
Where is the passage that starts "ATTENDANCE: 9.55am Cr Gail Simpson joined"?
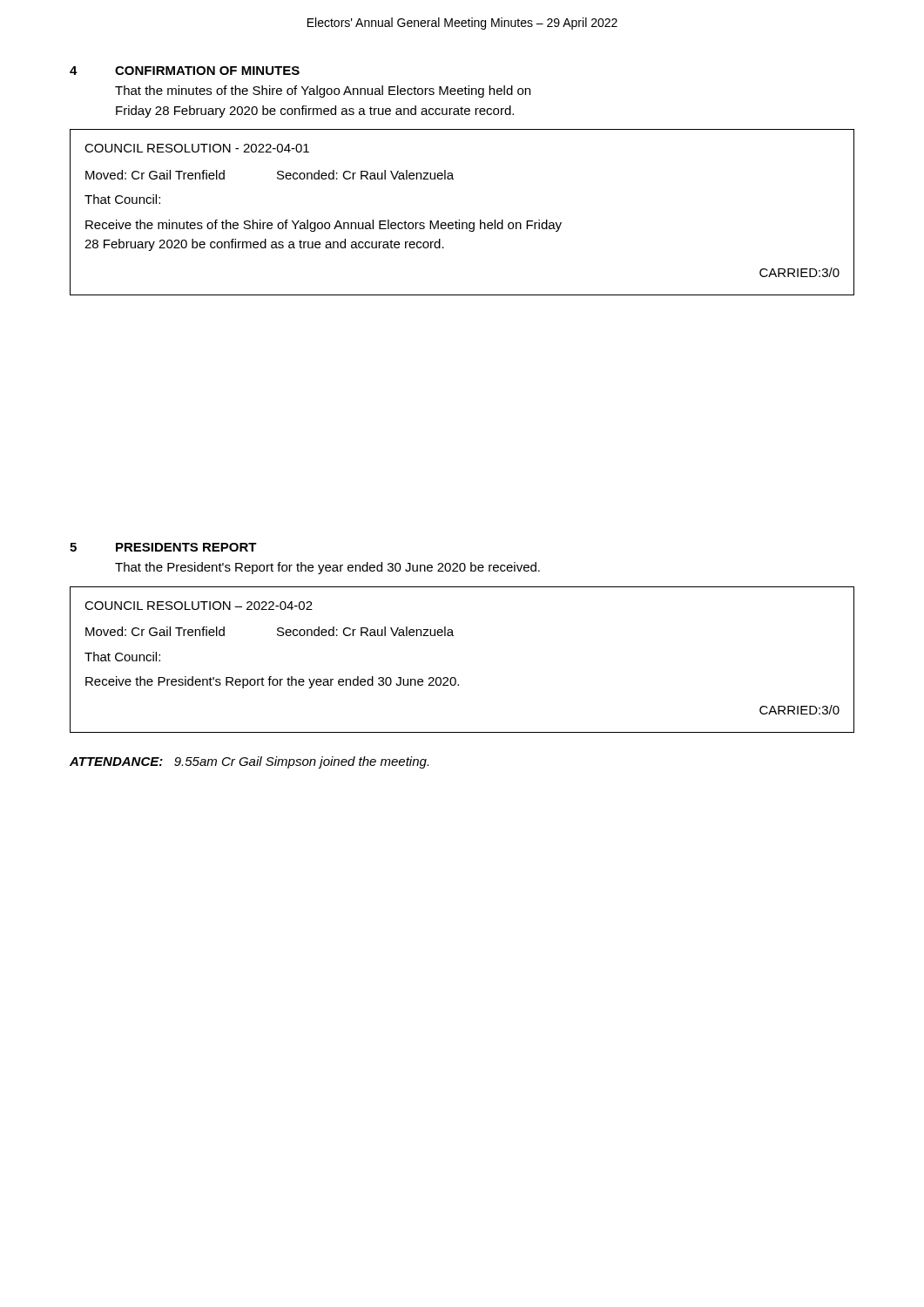[x=250, y=761]
